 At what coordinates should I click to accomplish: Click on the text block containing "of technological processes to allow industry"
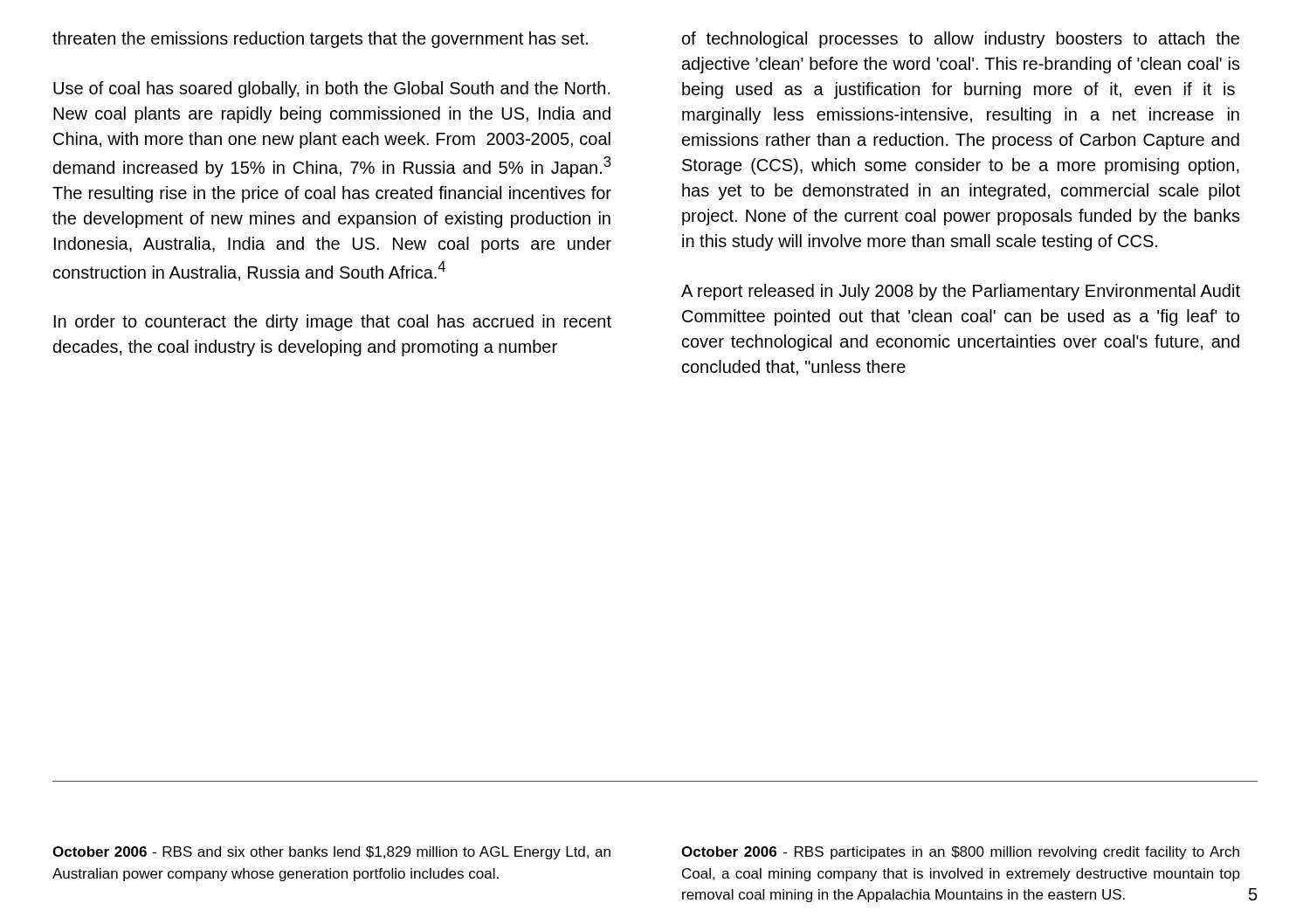click(x=961, y=140)
